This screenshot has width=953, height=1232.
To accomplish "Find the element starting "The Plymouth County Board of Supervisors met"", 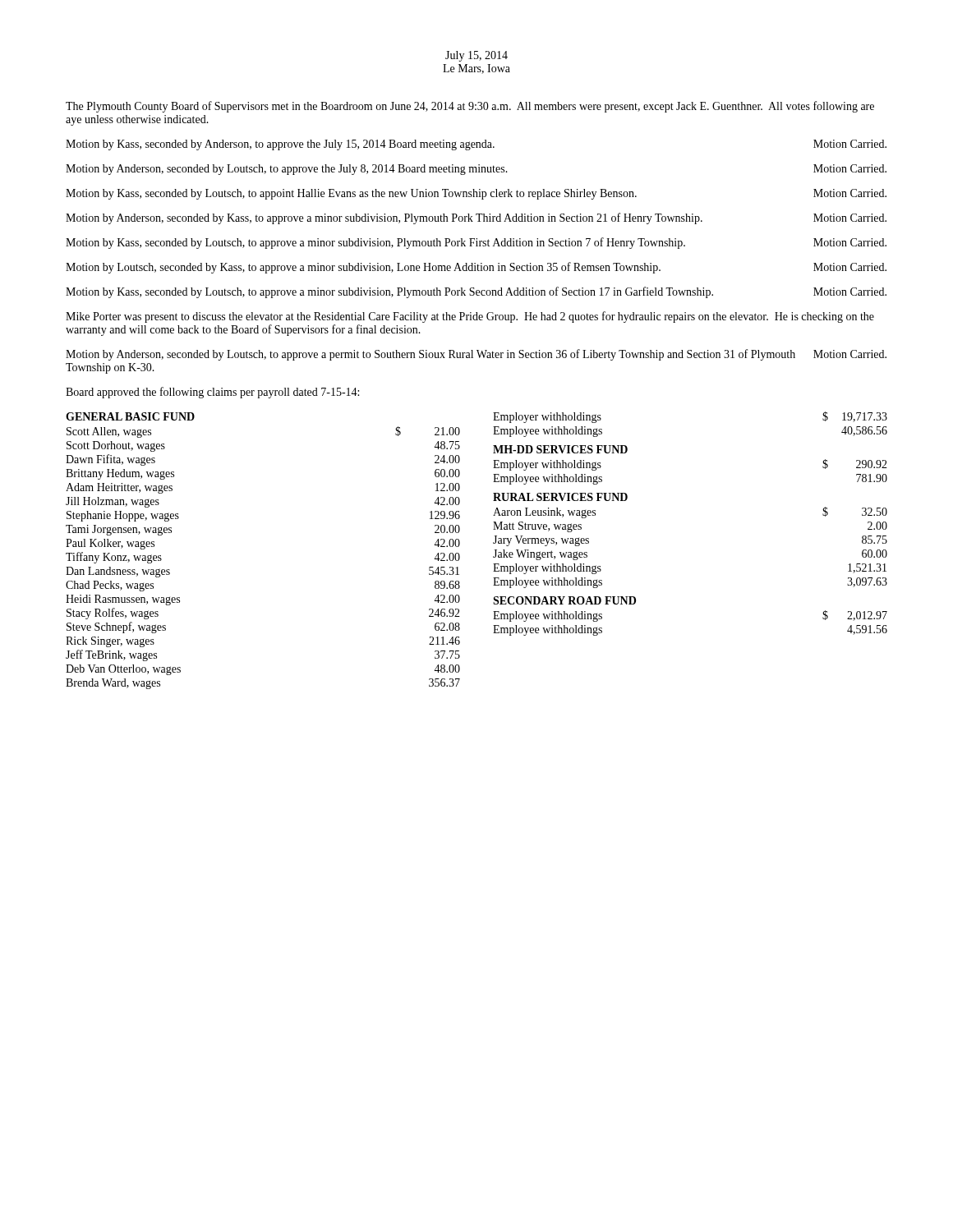I will [x=470, y=113].
